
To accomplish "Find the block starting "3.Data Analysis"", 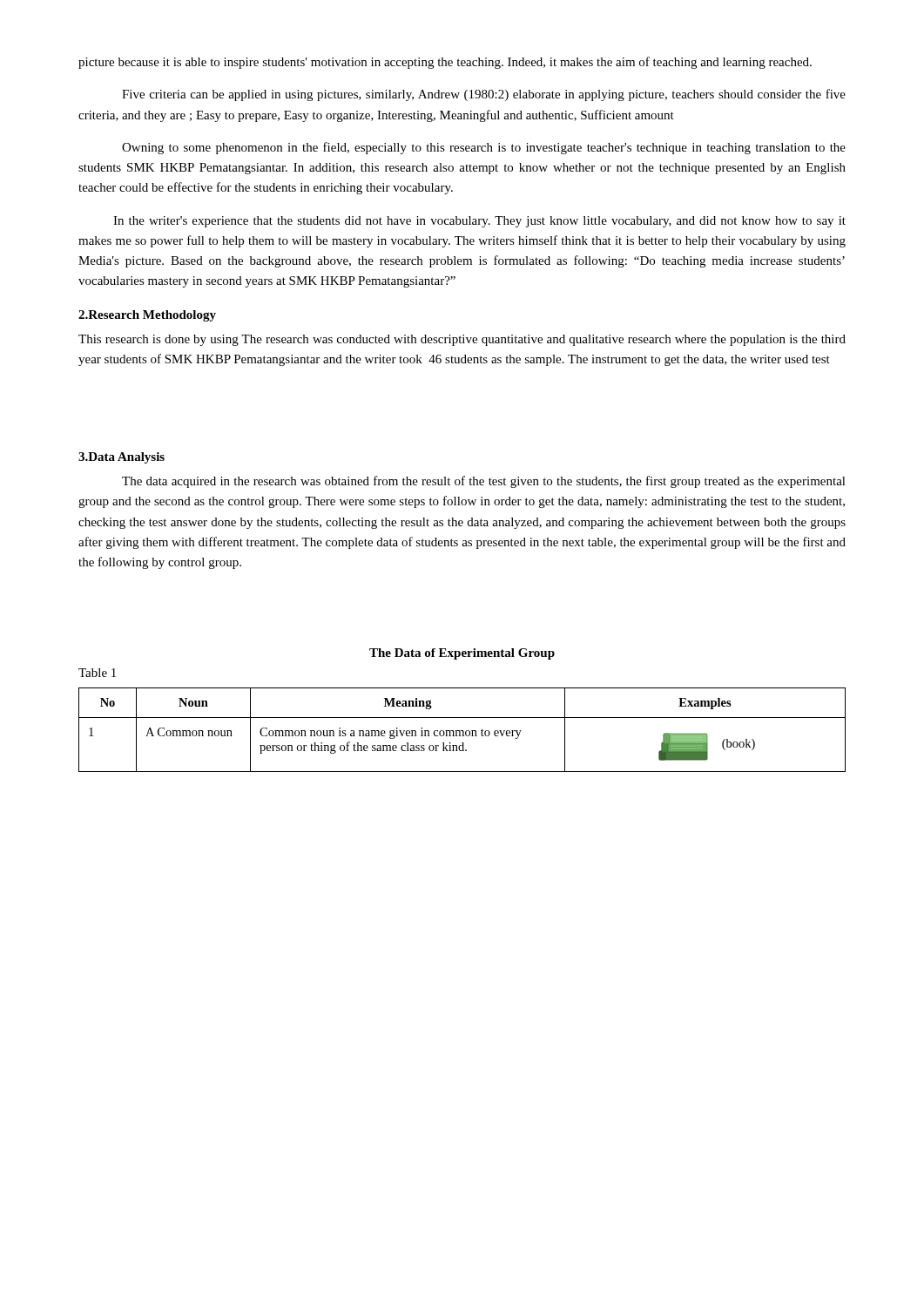I will pos(122,457).
